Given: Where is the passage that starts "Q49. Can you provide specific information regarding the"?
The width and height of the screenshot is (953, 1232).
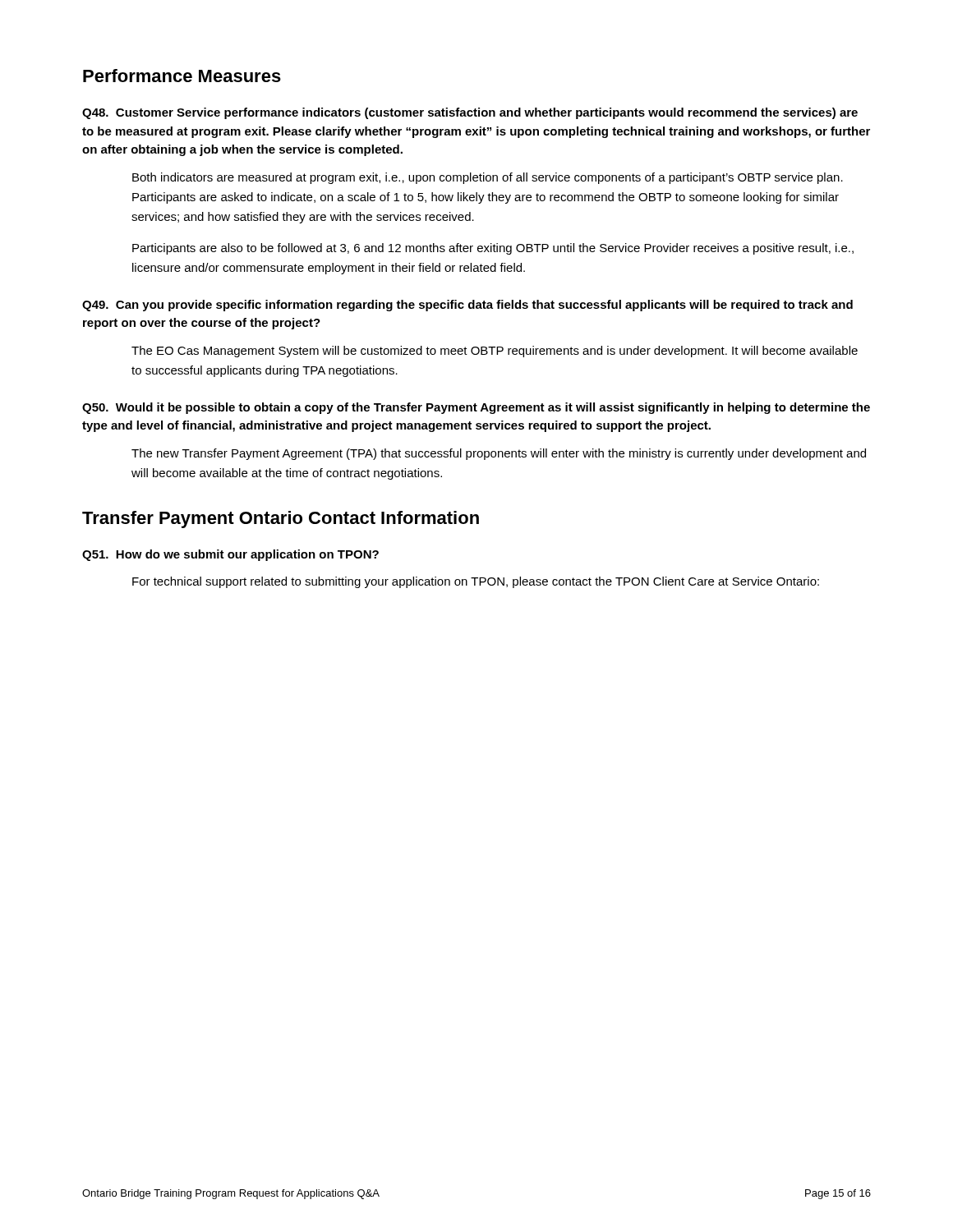Looking at the screenshot, I should coord(468,313).
